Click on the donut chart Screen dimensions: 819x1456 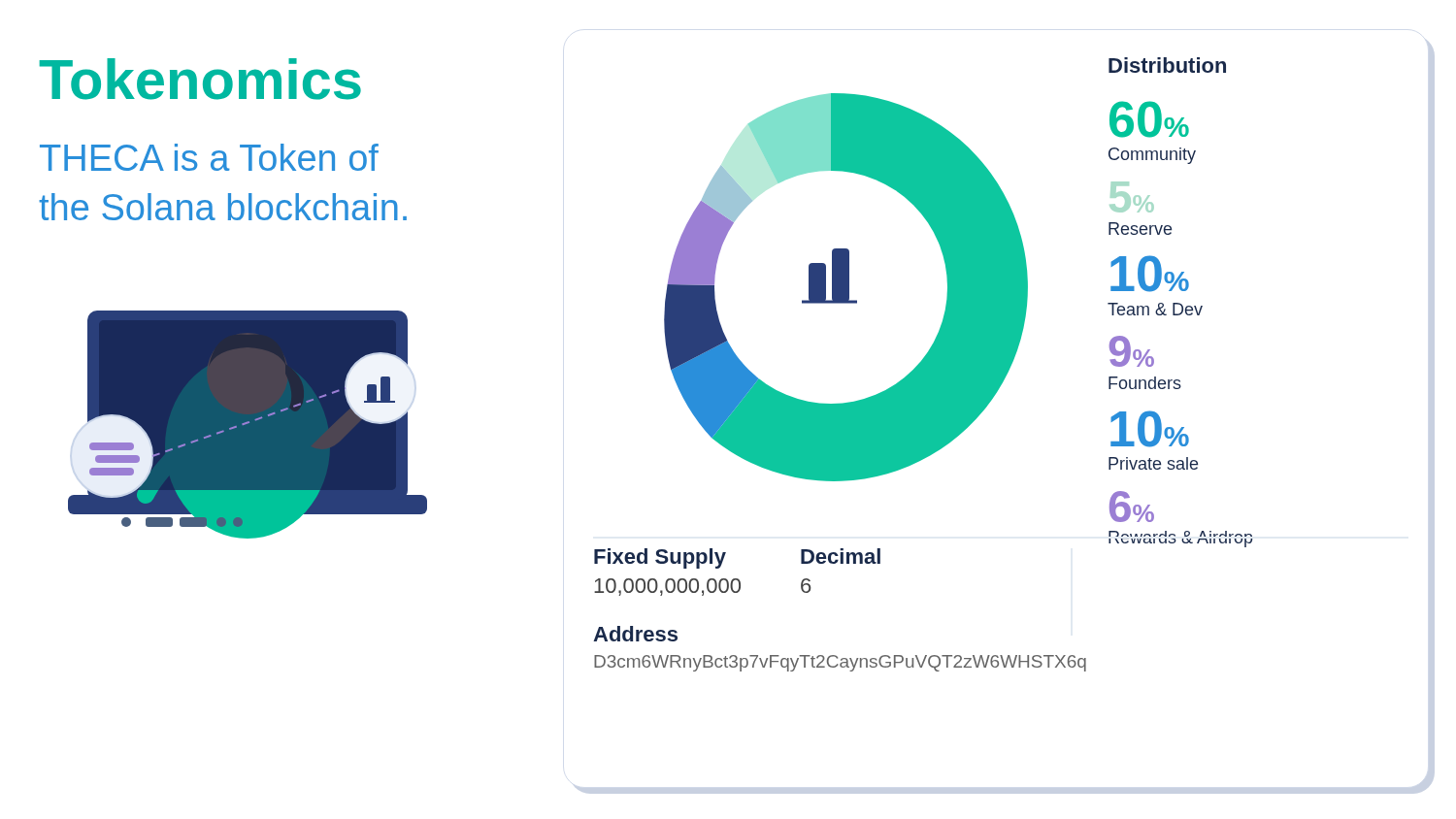click(x=831, y=287)
